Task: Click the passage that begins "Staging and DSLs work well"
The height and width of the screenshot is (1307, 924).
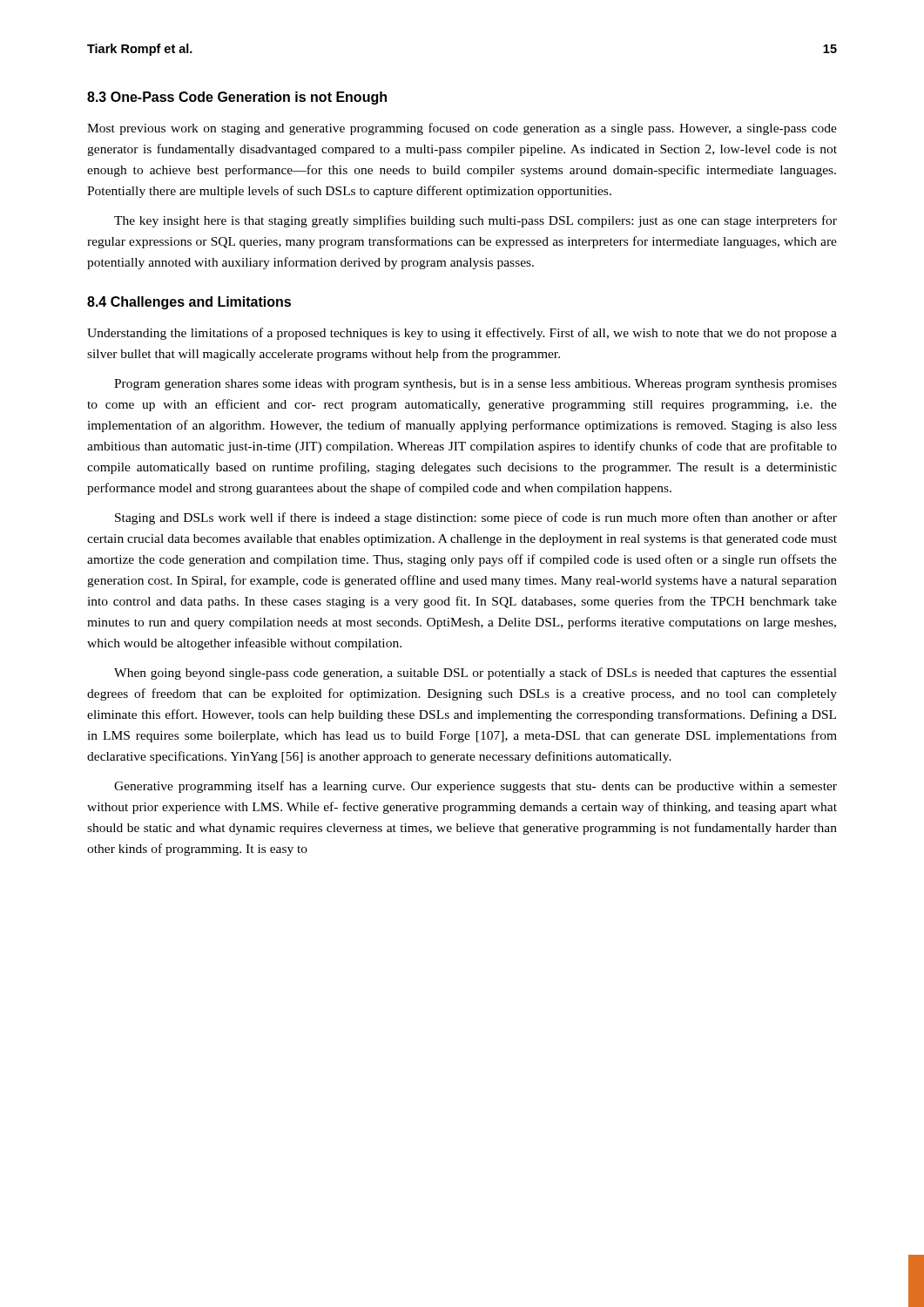Action: tap(462, 580)
